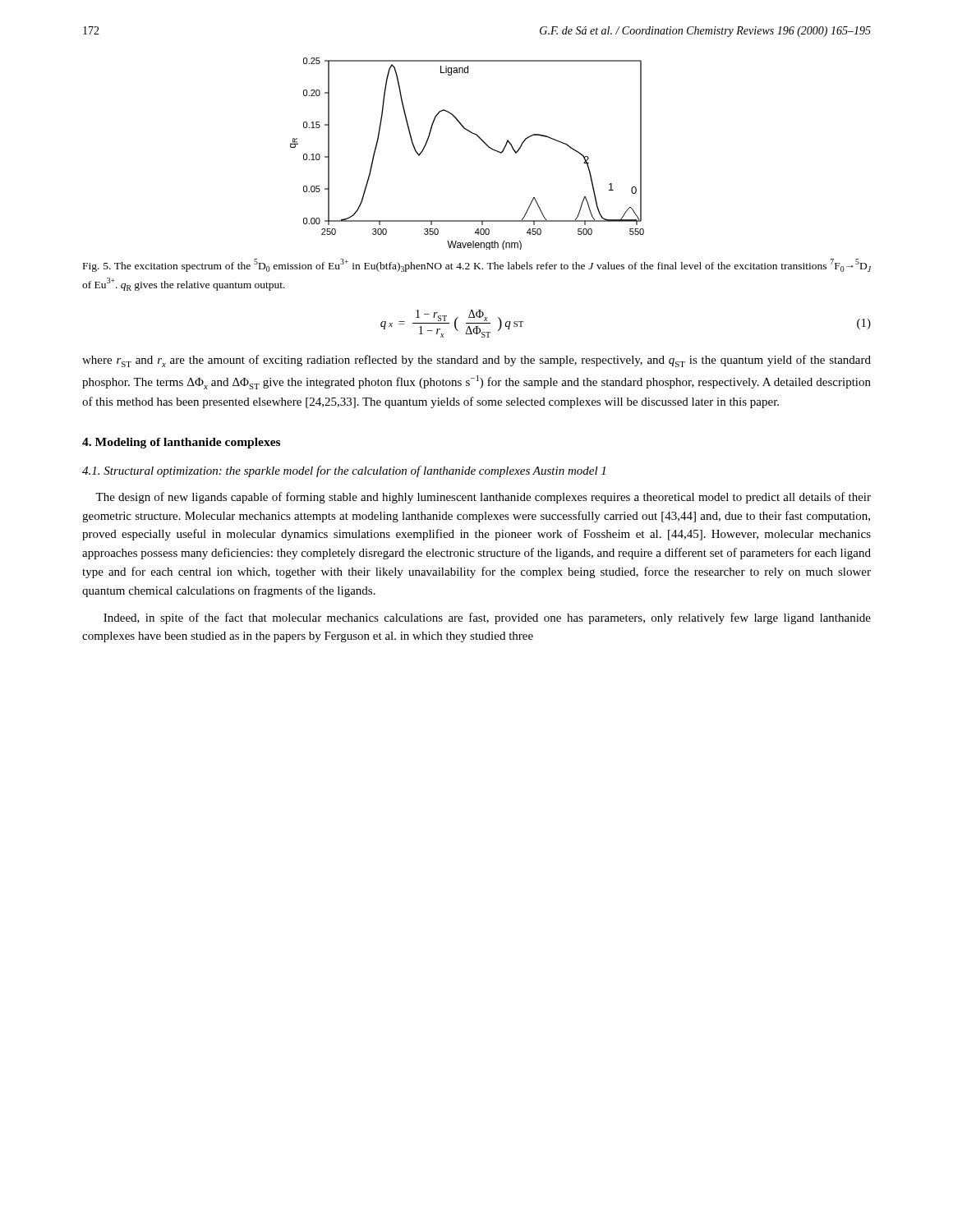Find the section header on this page that starts "4.1. Structural optimization: the sparkle model"
Image resolution: width=953 pixels, height=1232 pixels.
345,470
